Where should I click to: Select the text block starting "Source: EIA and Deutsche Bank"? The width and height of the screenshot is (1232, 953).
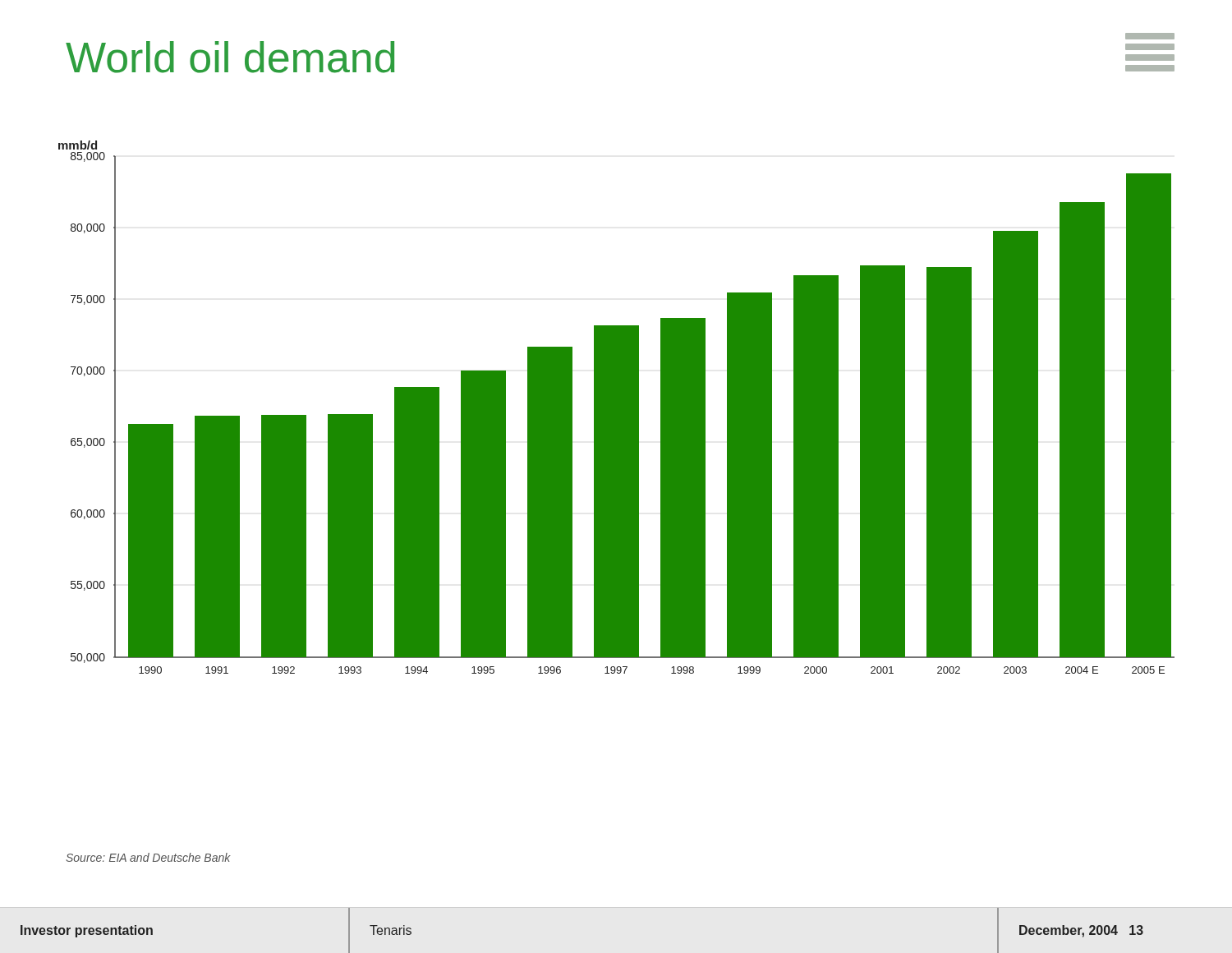[x=148, y=858]
